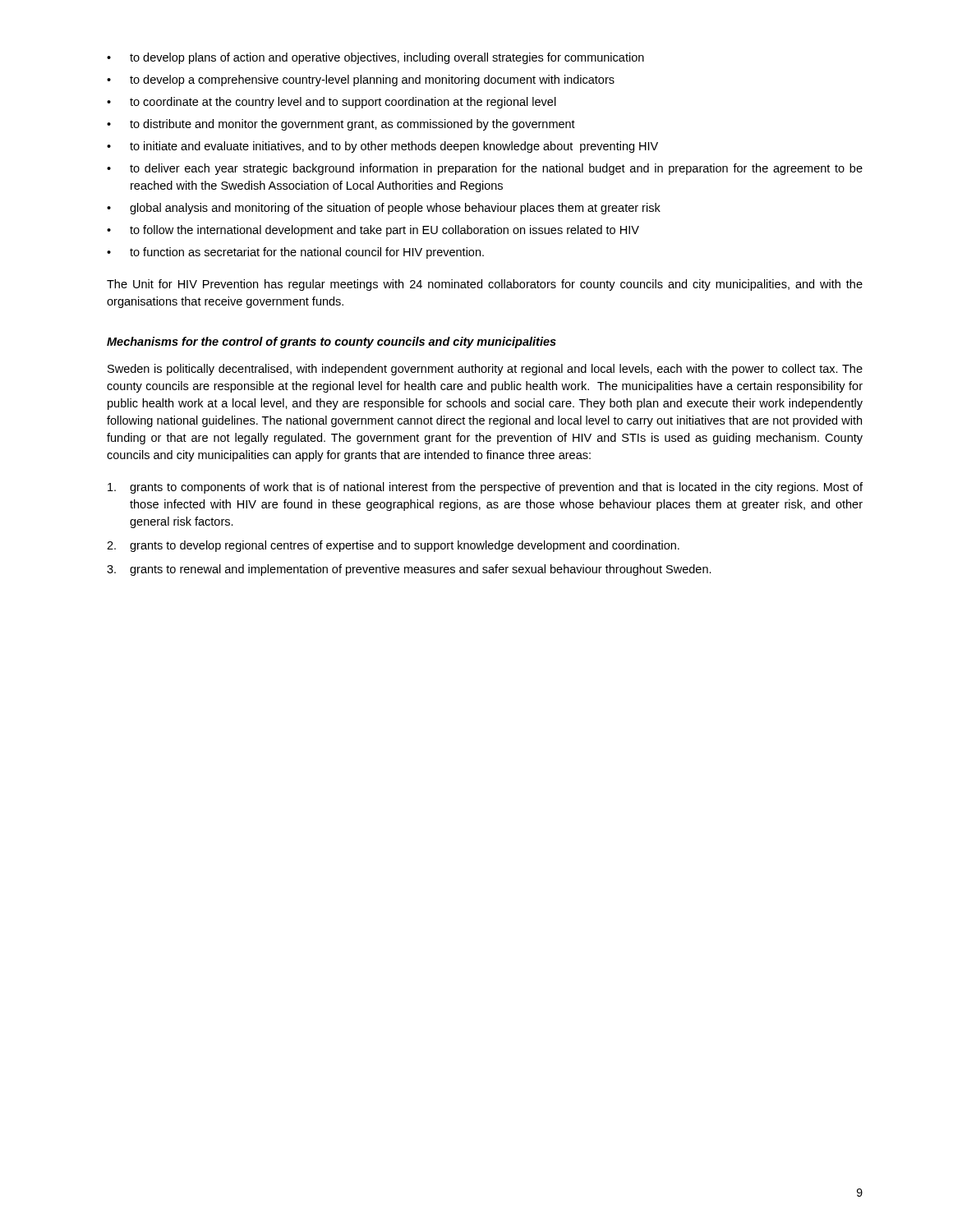Navigate to the text block starting "to develop a comprehensive country-level planning and"

(496, 80)
